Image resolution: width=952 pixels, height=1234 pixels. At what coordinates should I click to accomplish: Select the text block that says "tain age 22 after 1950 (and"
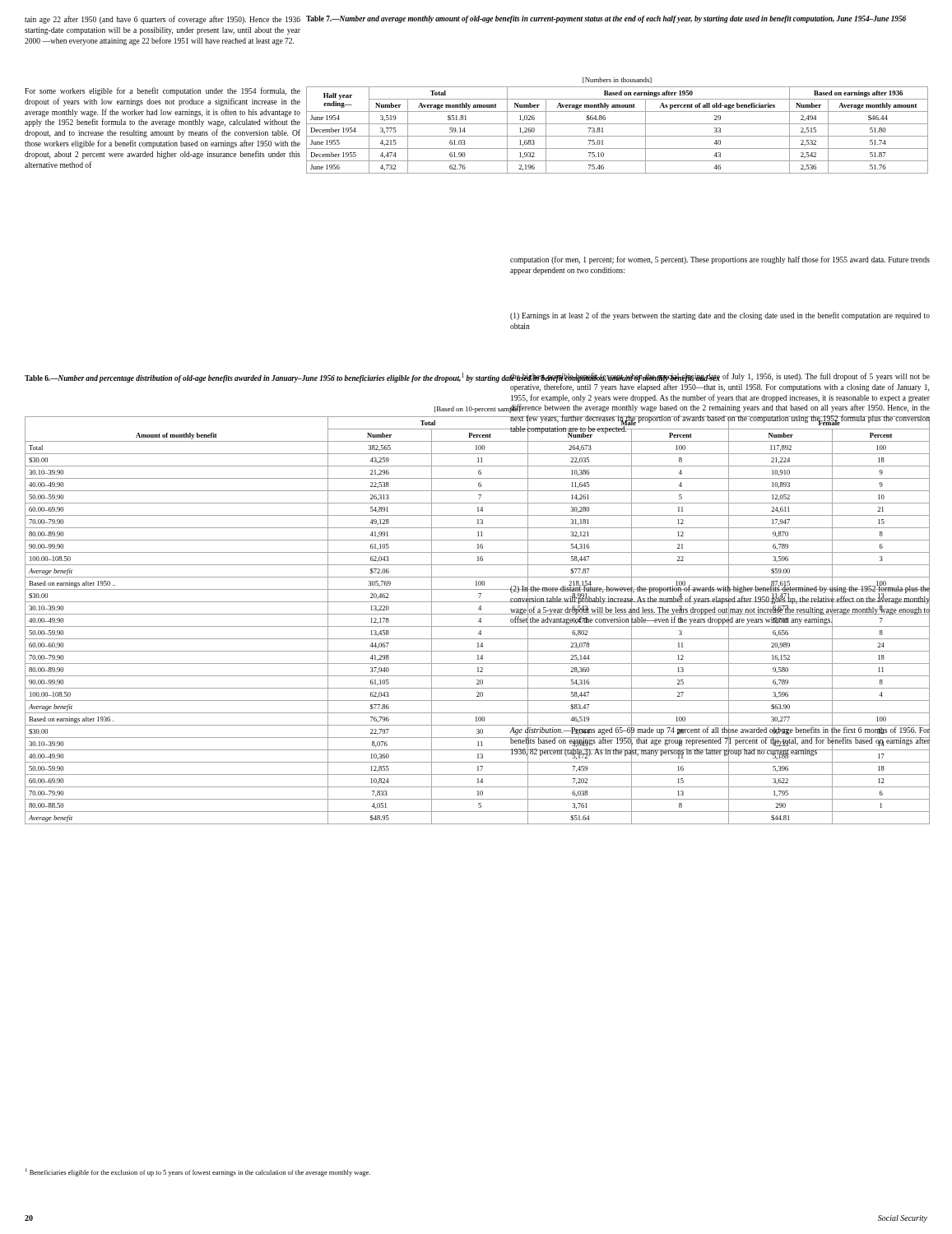(x=163, y=30)
